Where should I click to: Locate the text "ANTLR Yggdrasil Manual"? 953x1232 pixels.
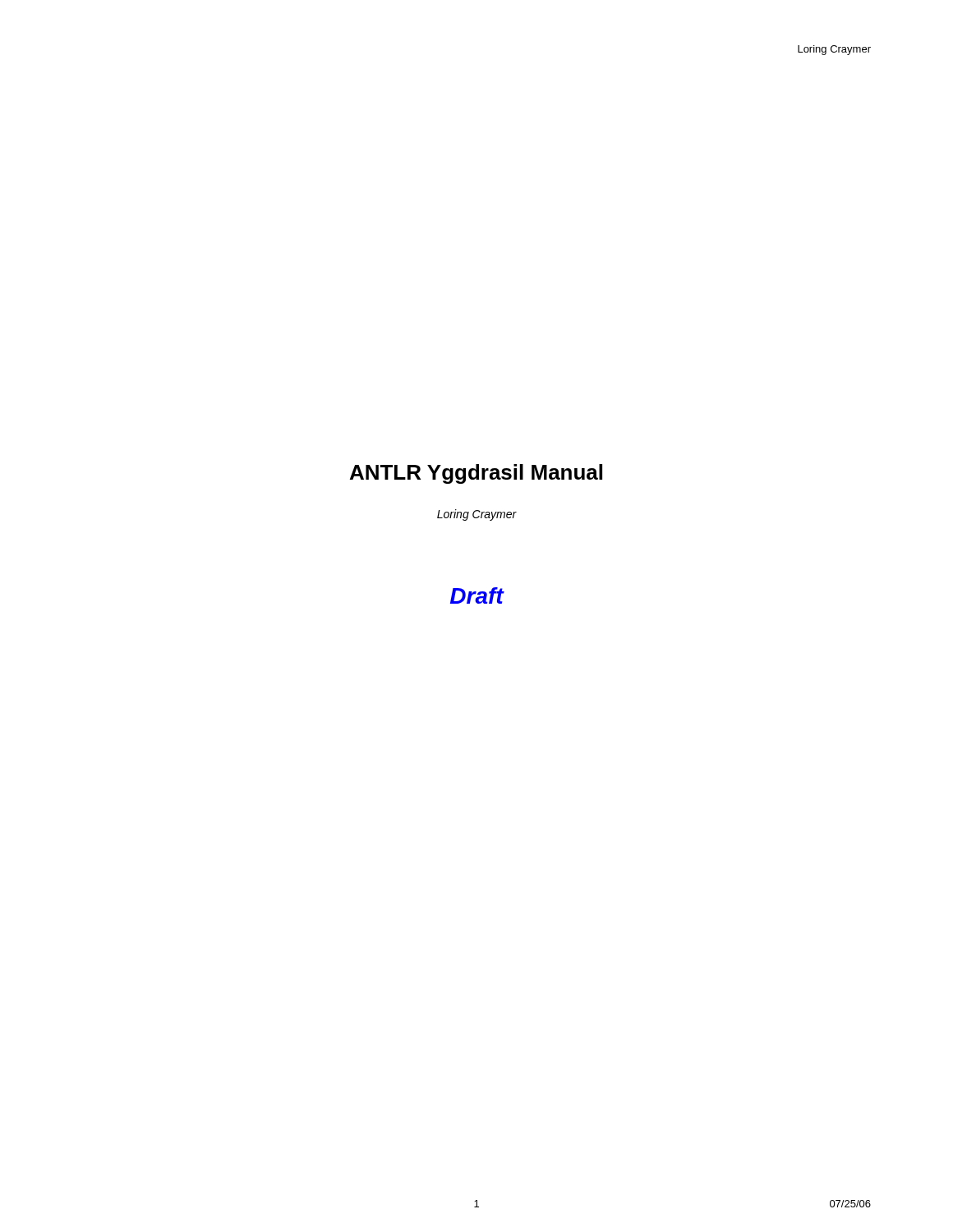476,472
